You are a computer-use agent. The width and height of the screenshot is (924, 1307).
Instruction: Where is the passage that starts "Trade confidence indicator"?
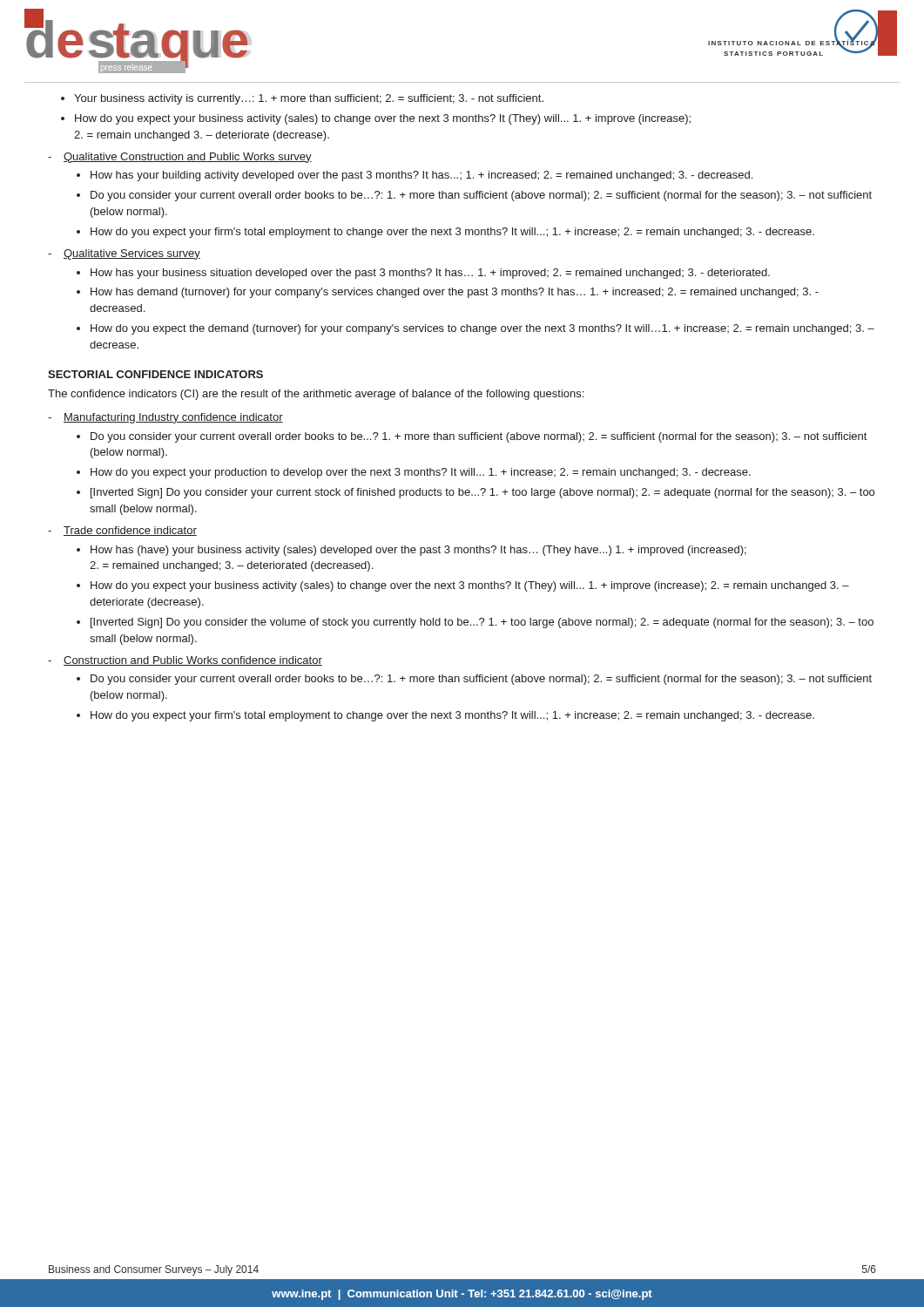470,585
